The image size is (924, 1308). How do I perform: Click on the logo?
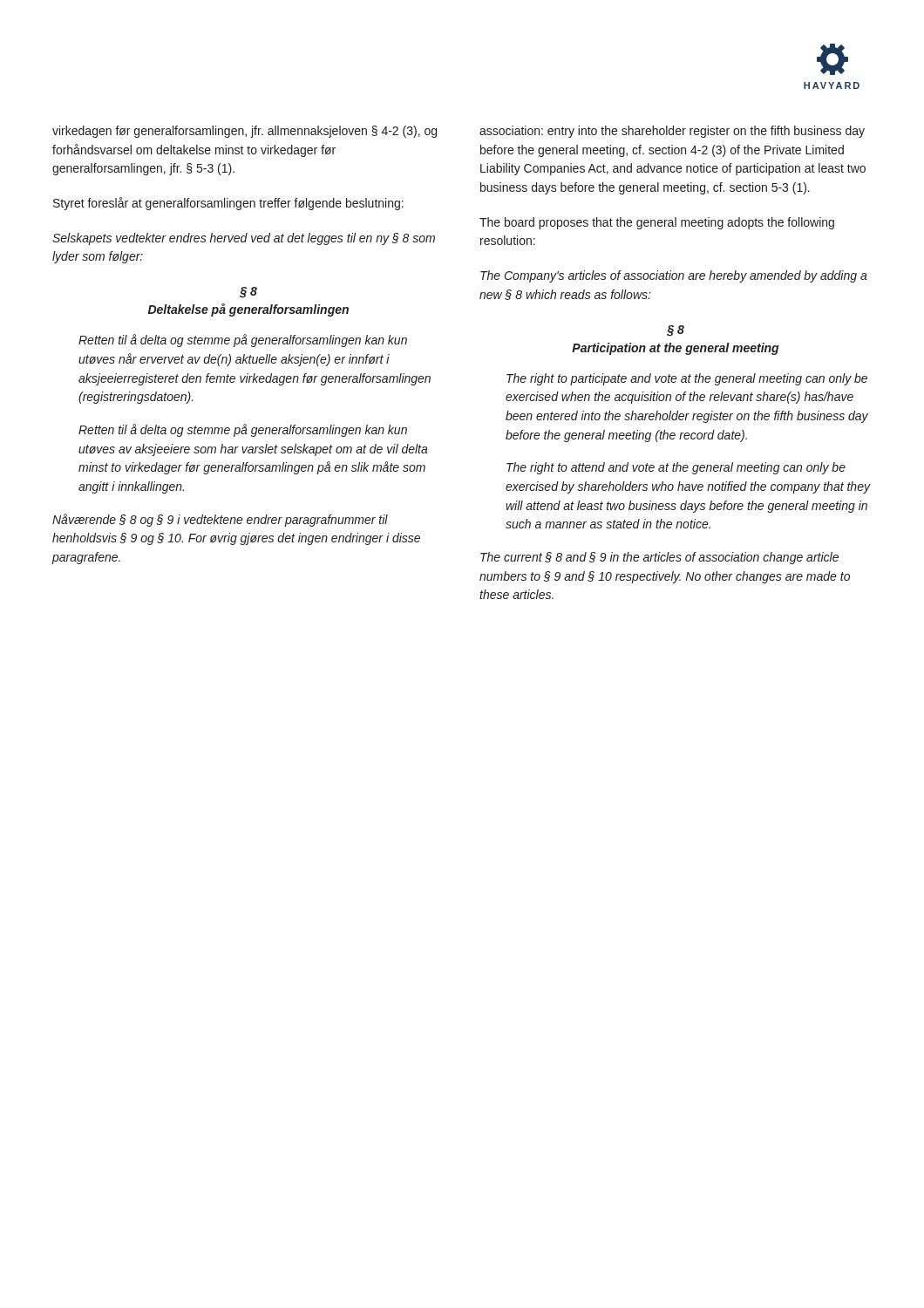pos(832,67)
